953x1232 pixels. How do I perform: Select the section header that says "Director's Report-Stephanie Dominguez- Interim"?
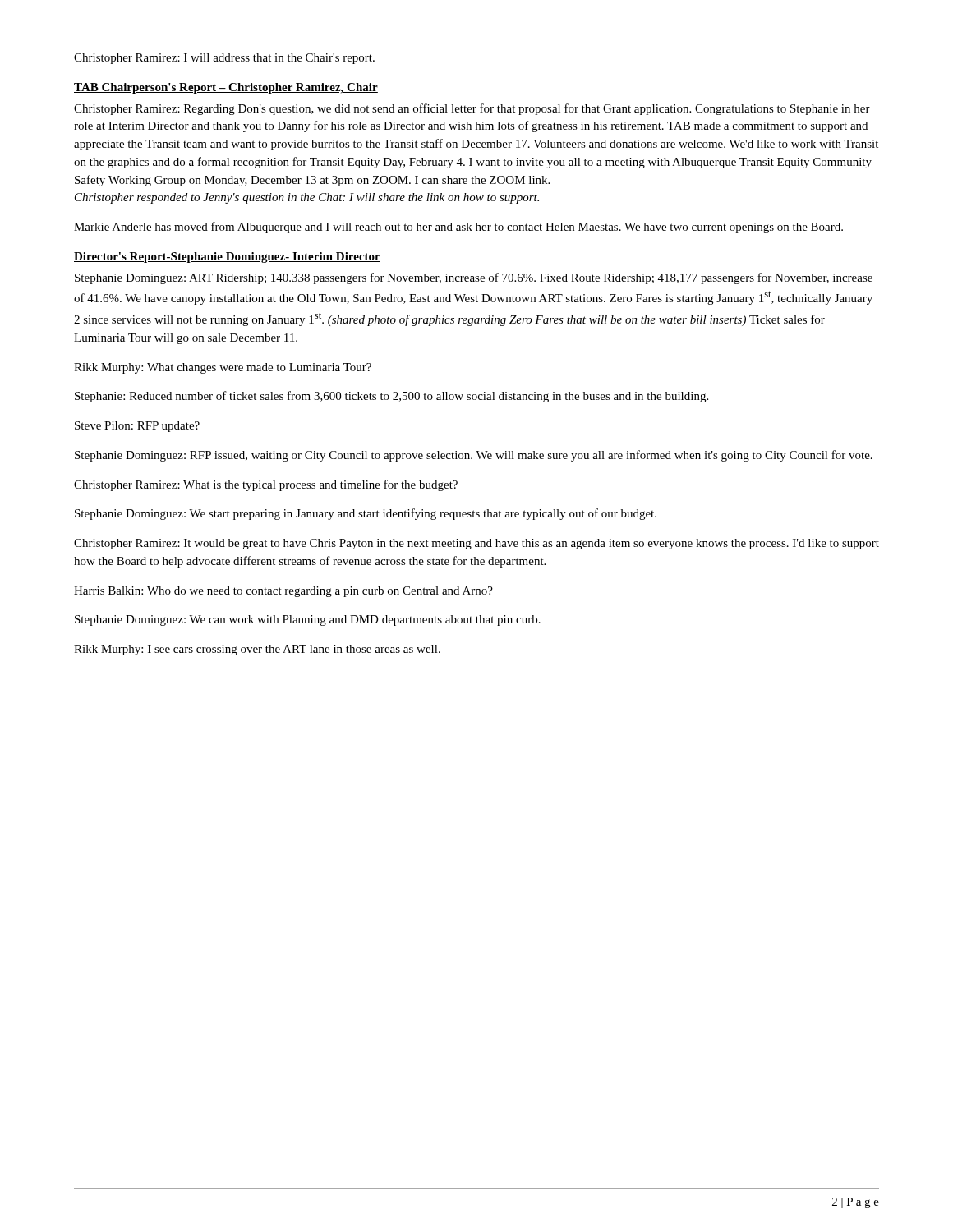click(x=227, y=257)
